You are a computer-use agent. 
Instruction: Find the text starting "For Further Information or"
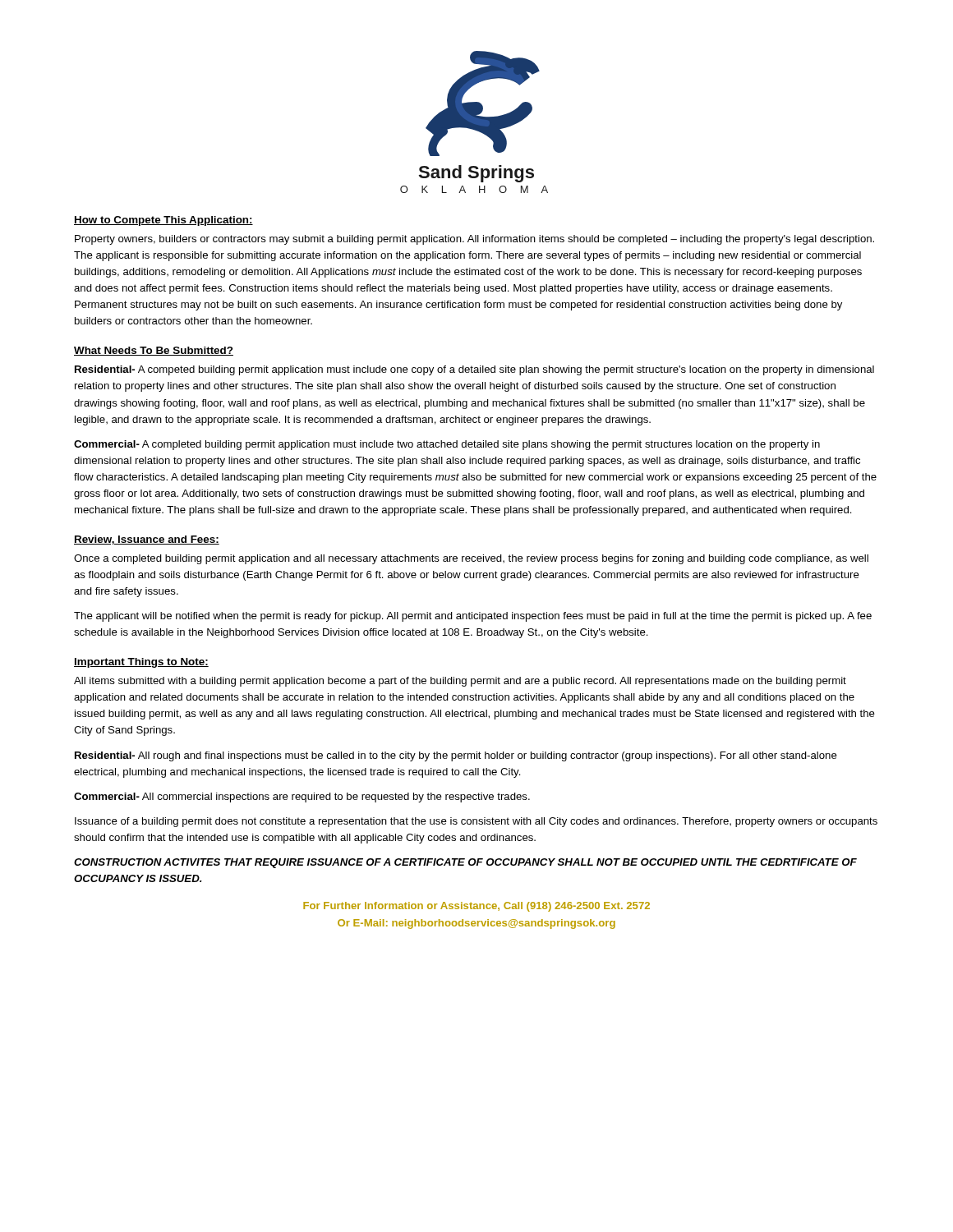coord(476,914)
